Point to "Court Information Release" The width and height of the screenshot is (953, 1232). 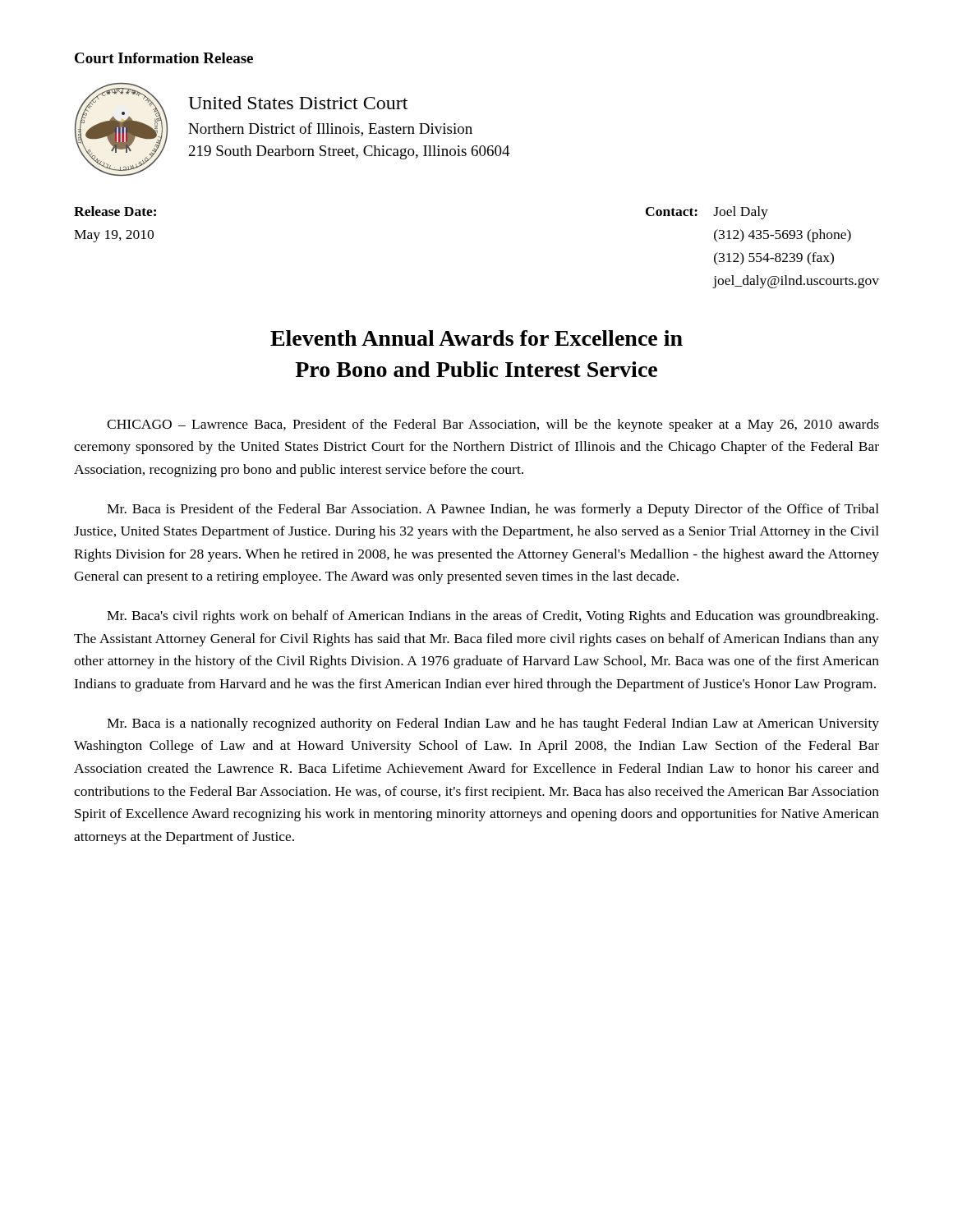[x=164, y=58]
